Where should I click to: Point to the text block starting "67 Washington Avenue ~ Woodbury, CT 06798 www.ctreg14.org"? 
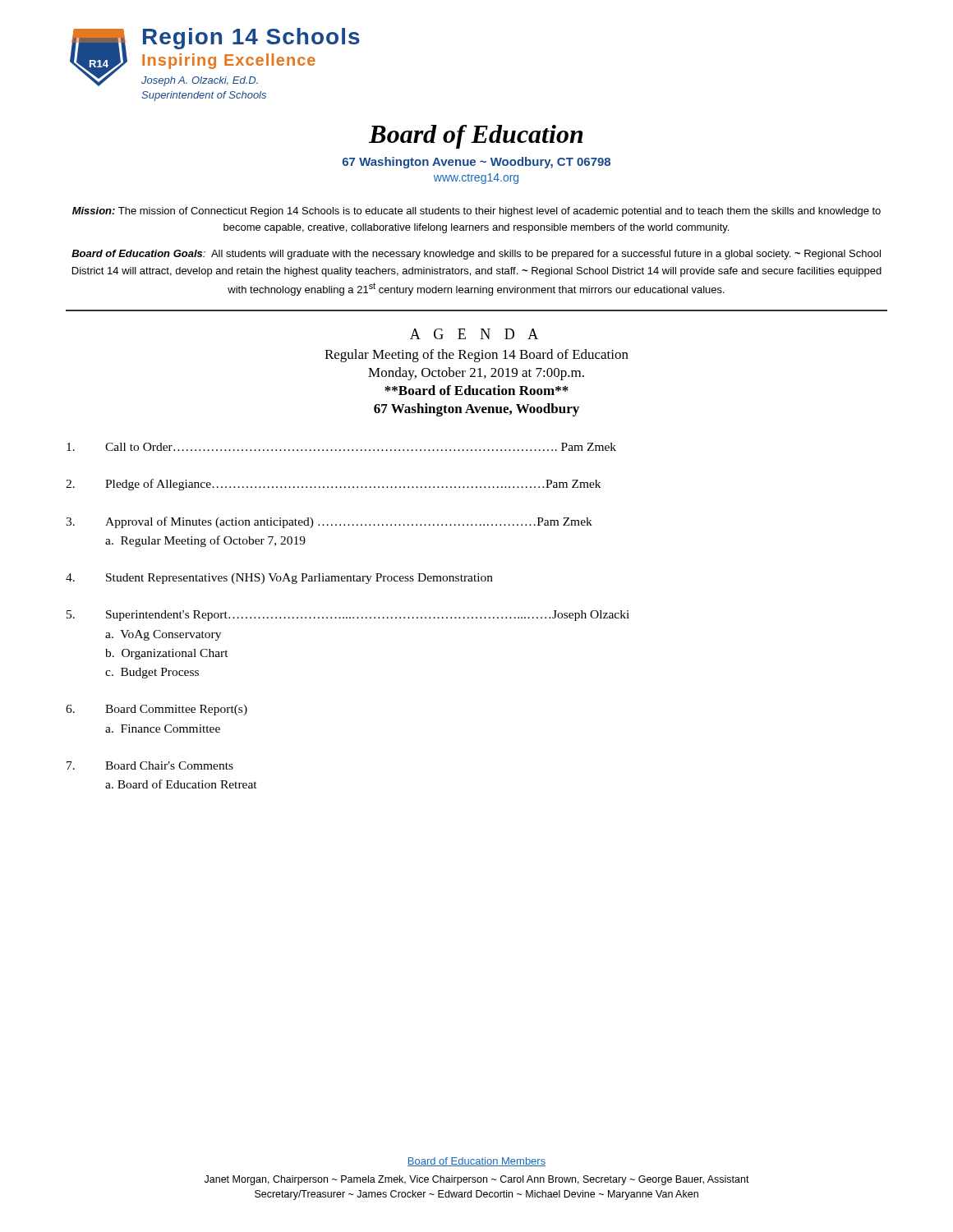[476, 169]
